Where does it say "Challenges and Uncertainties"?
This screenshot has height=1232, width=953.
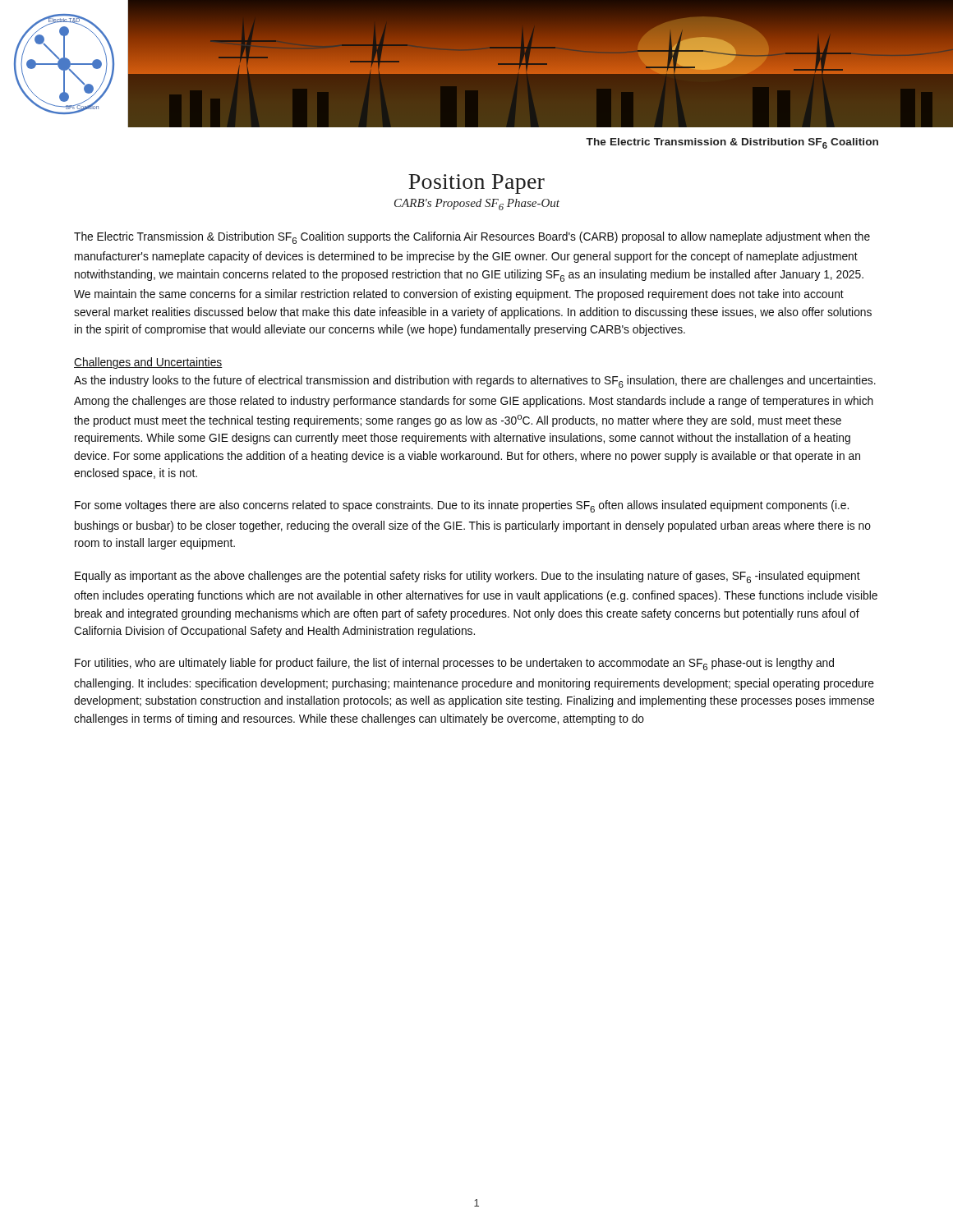click(x=148, y=363)
